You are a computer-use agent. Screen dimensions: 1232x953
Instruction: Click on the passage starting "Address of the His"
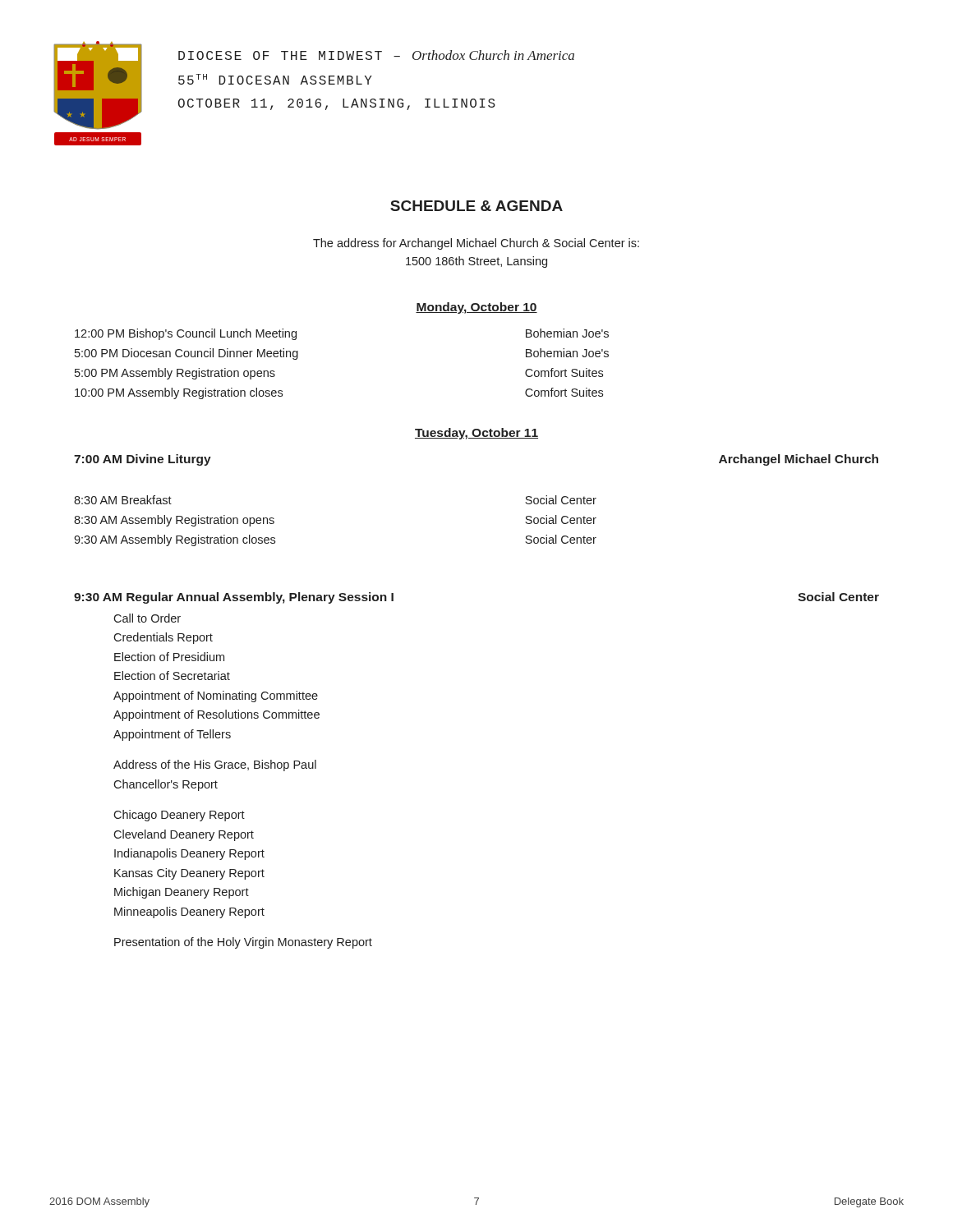pyautogui.click(x=215, y=775)
